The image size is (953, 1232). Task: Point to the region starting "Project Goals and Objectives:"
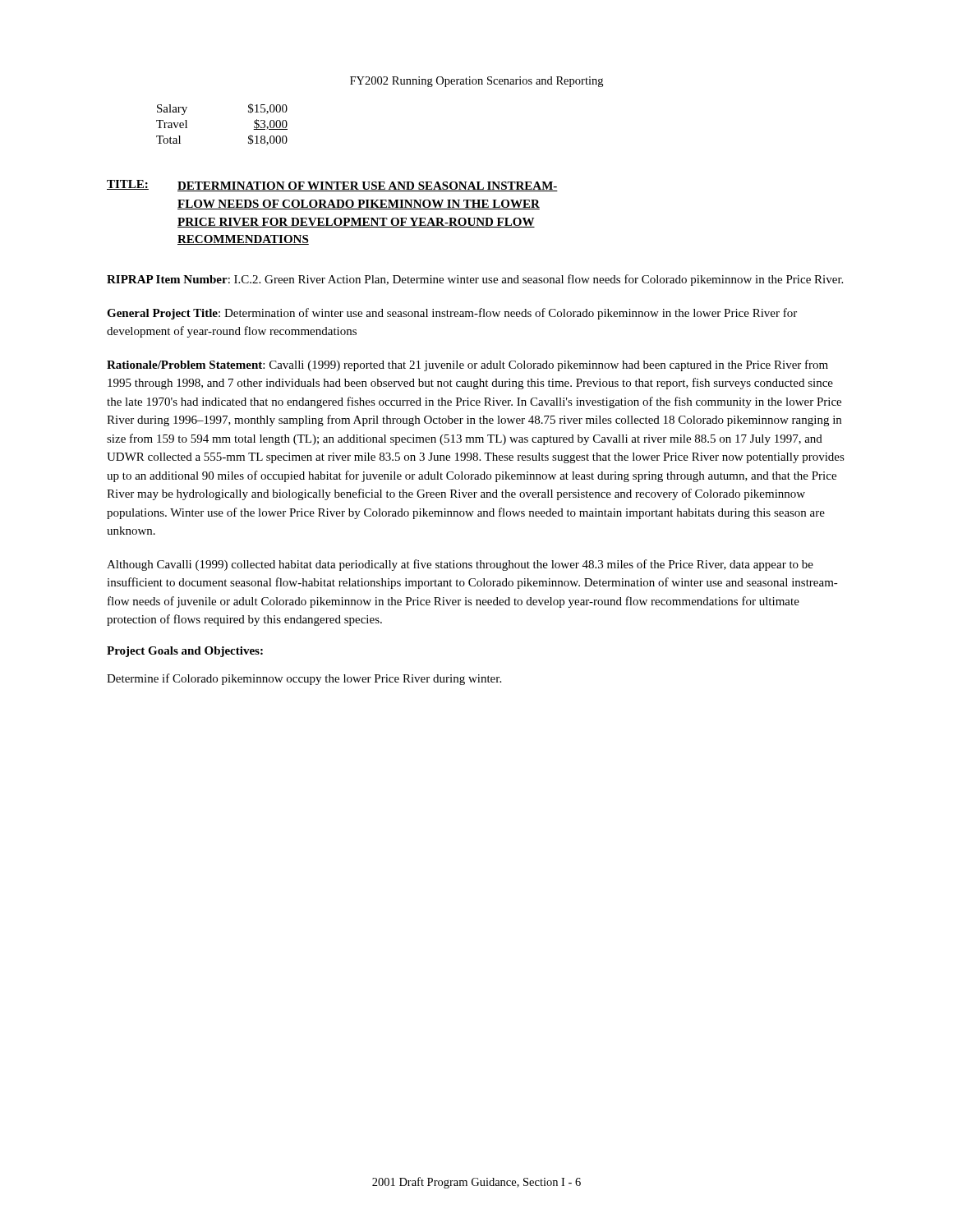tap(185, 650)
